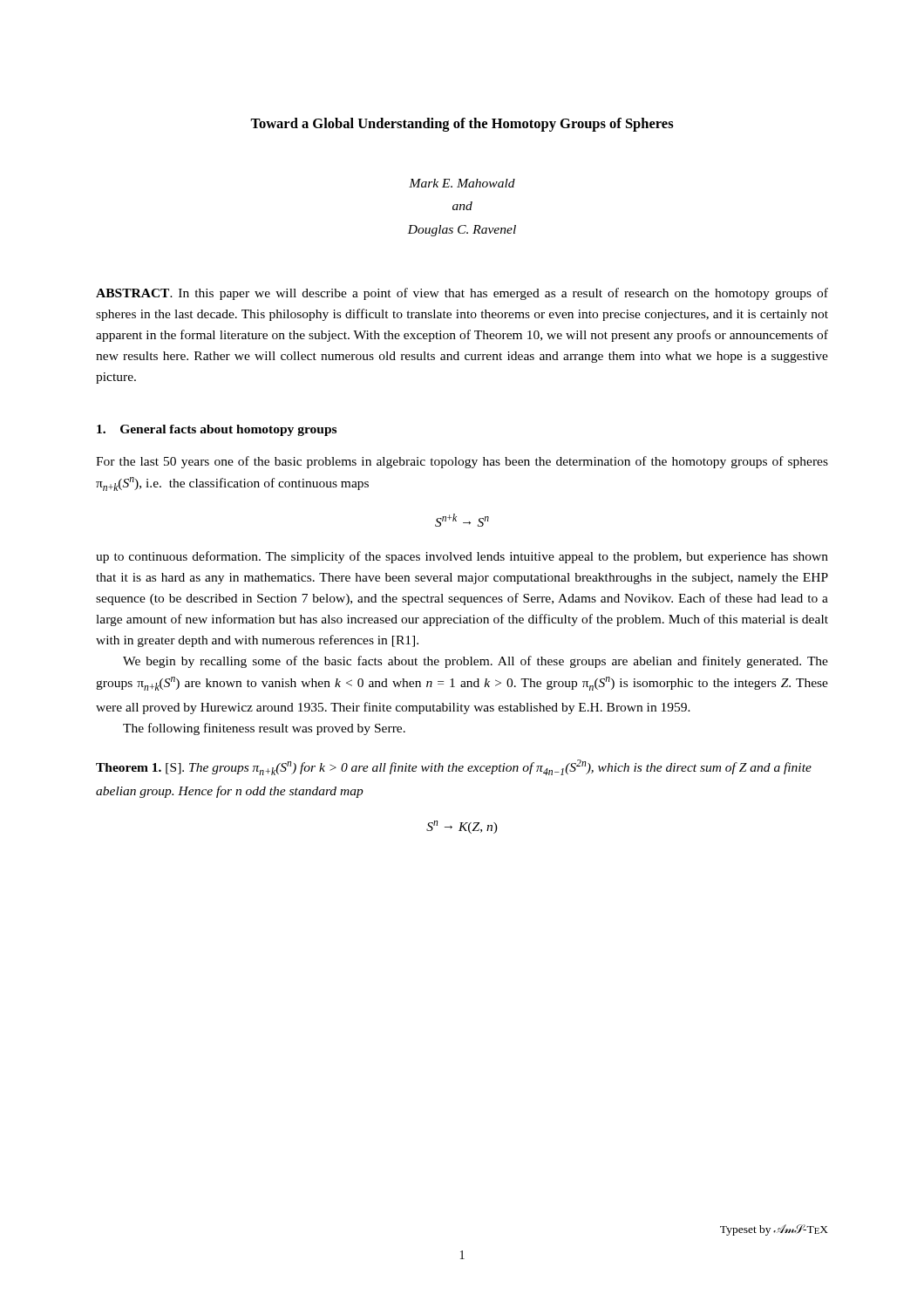Click on the element starting "Sn+k → Sn"
This screenshot has height=1308, width=924.
click(x=462, y=521)
